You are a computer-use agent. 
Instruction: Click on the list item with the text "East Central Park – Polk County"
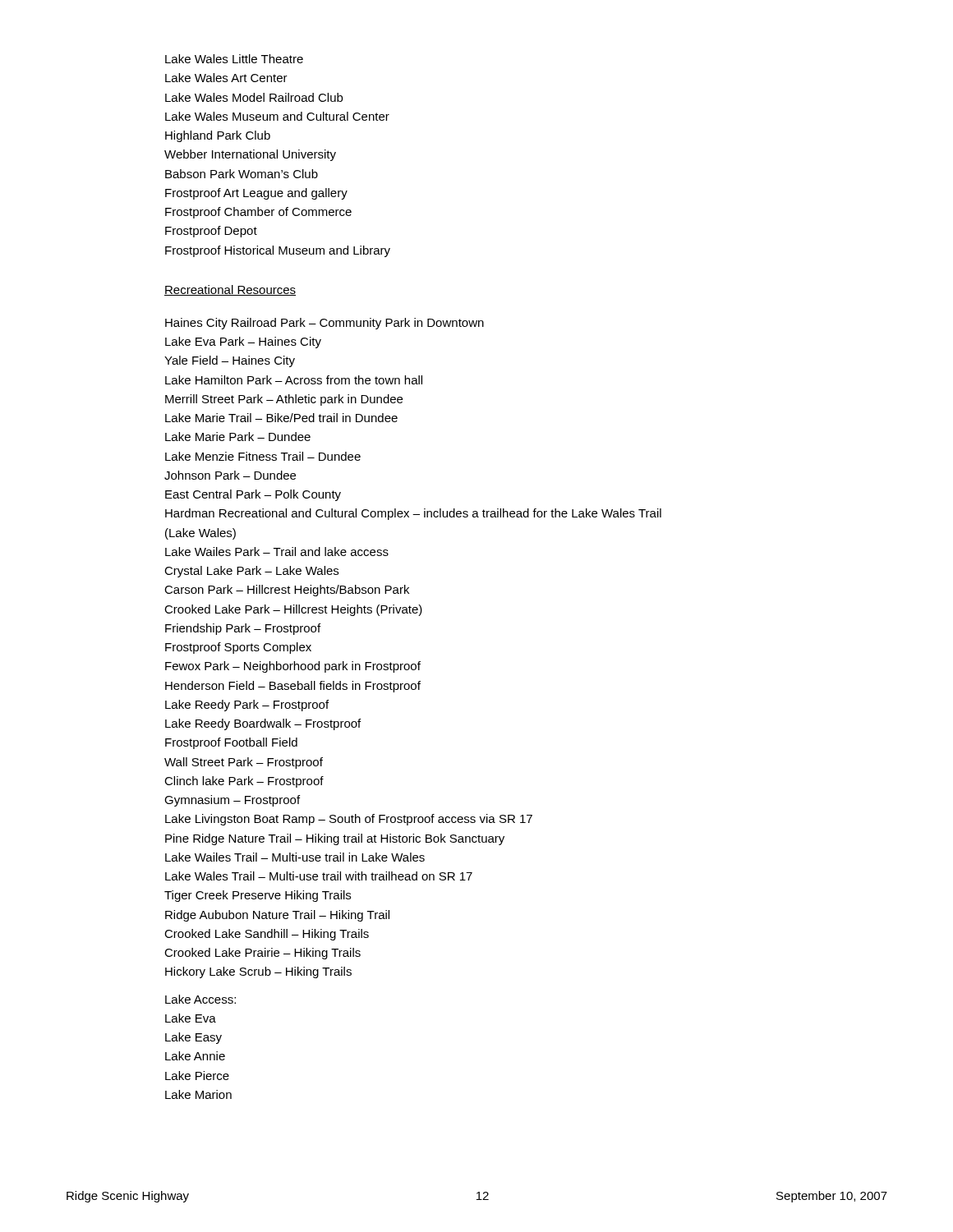point(253,494)
